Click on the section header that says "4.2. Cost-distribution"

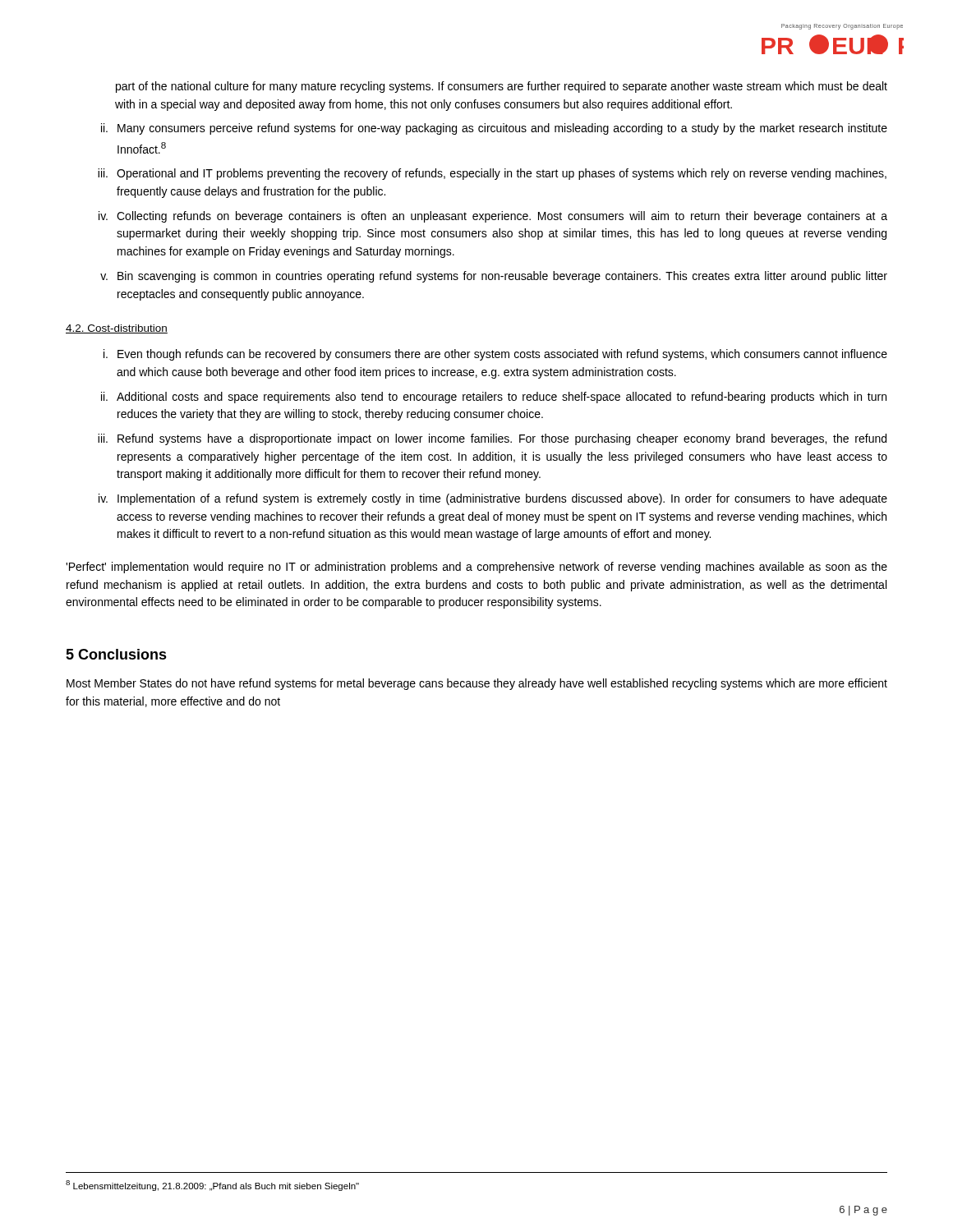coord(117,328)
